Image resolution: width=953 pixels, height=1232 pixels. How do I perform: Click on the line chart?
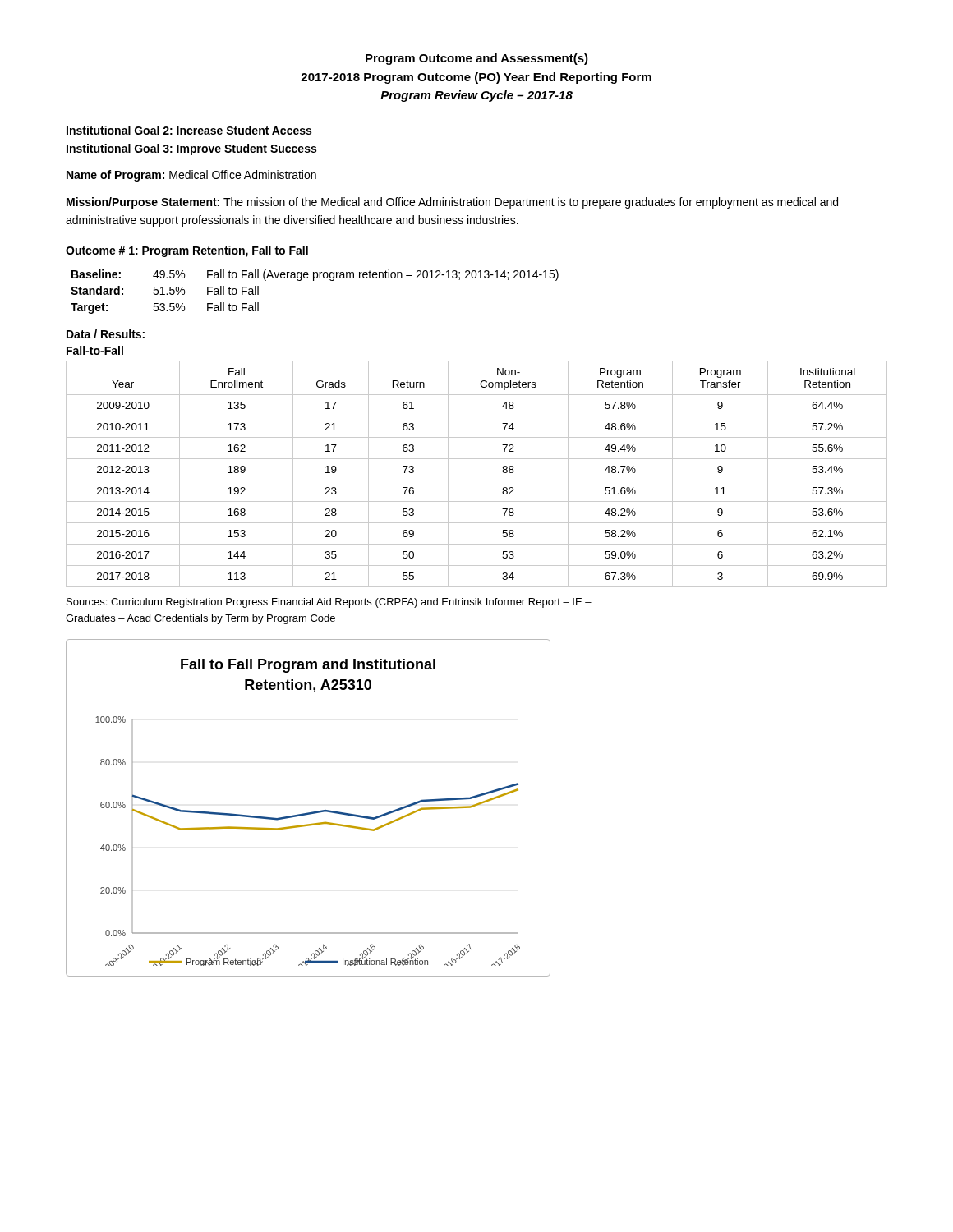(308, 808)
